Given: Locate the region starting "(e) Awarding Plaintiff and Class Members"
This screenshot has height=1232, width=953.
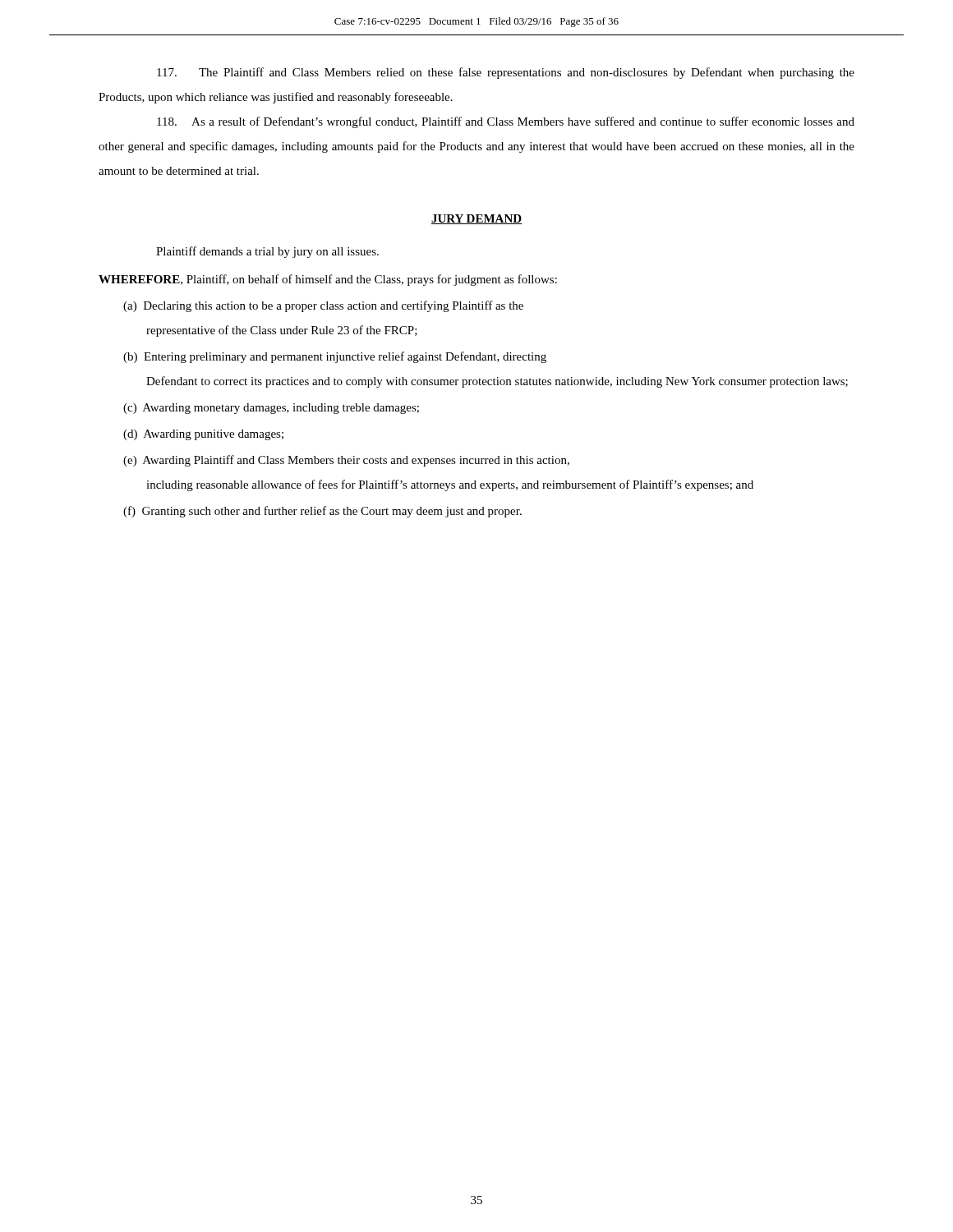Looking at the screenshot, I should 489,475.
